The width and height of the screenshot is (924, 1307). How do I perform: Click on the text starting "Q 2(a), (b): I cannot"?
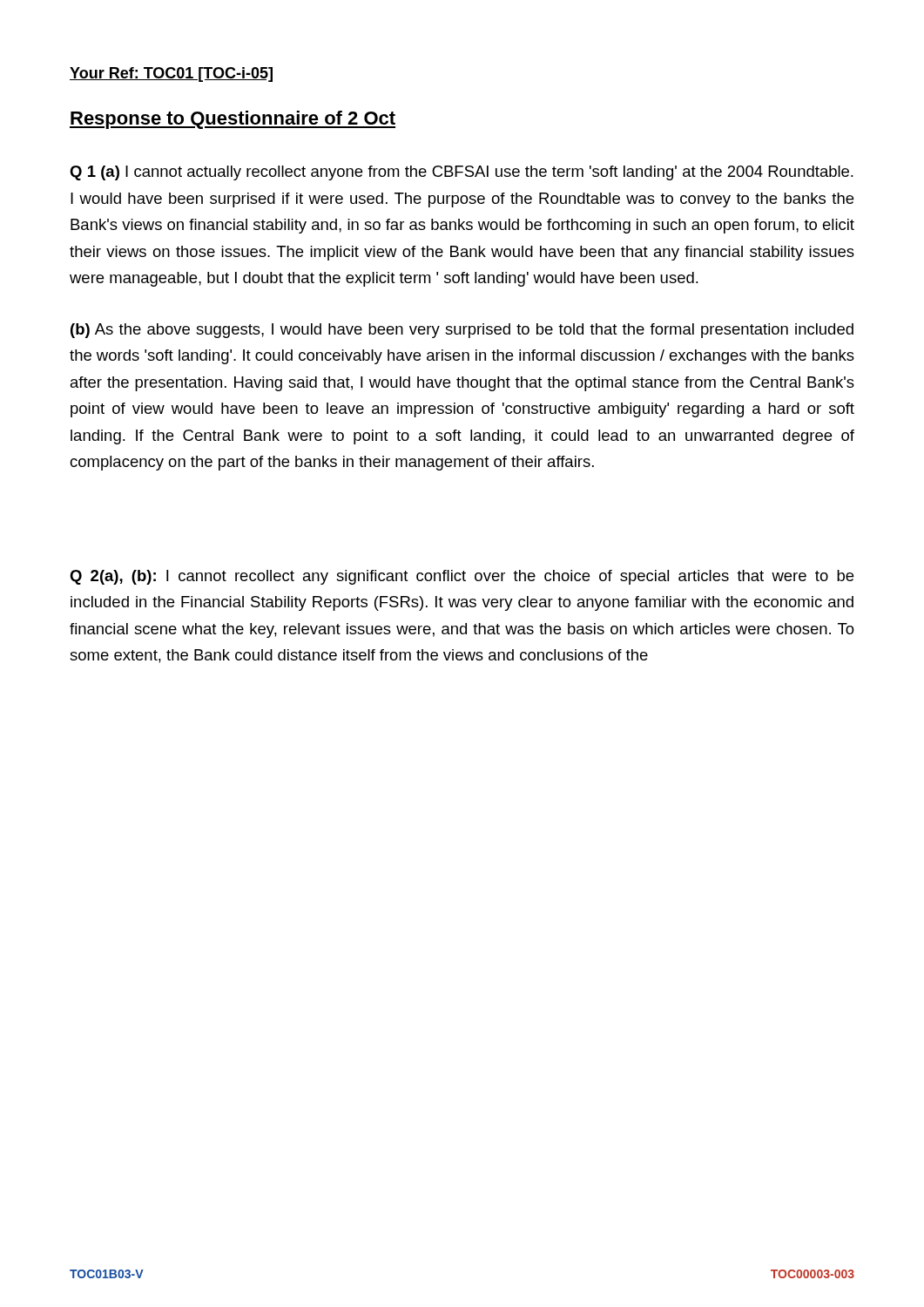(462, 615)
